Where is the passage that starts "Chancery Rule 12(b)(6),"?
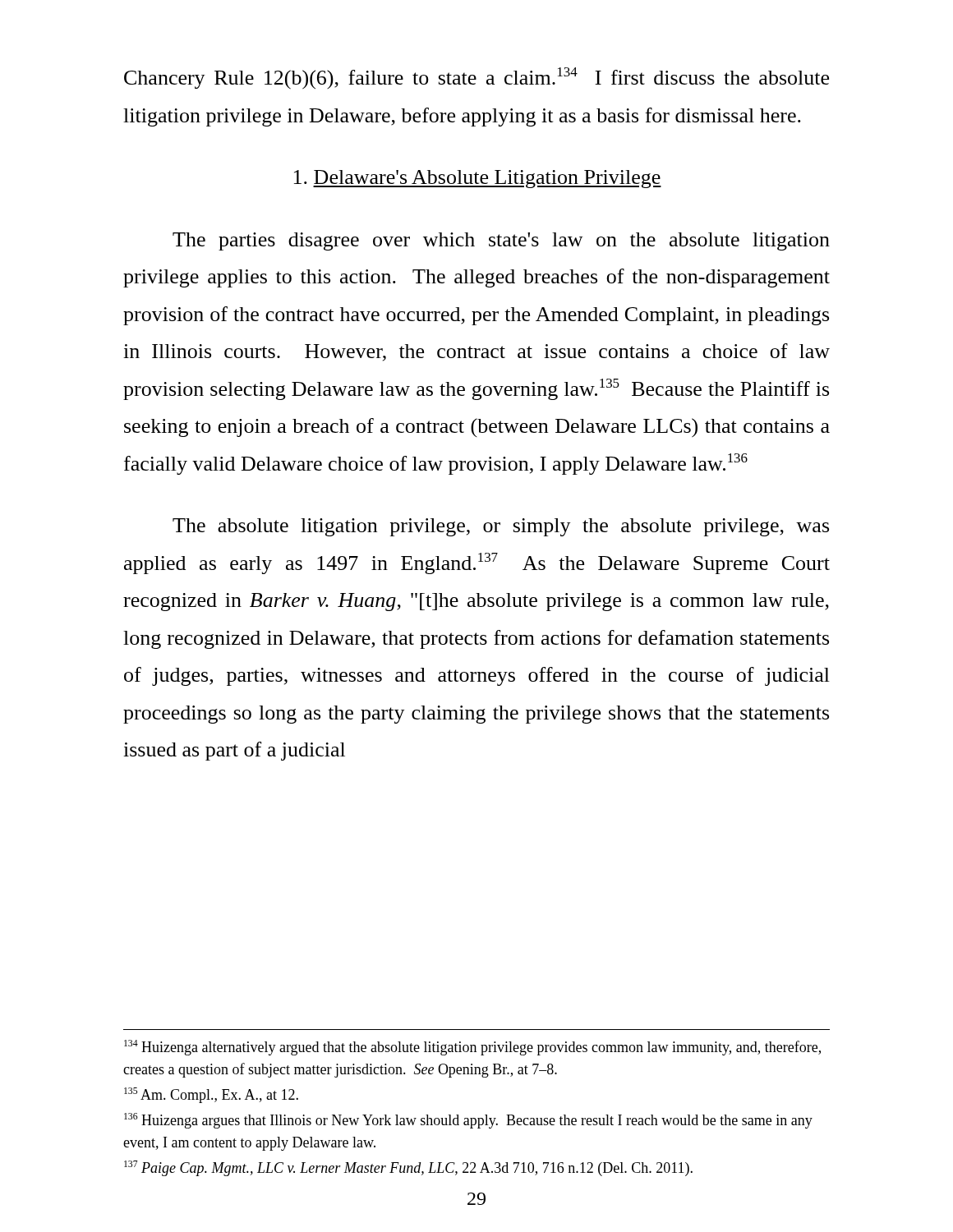953x1232 pixels. [x=476, y=96]
